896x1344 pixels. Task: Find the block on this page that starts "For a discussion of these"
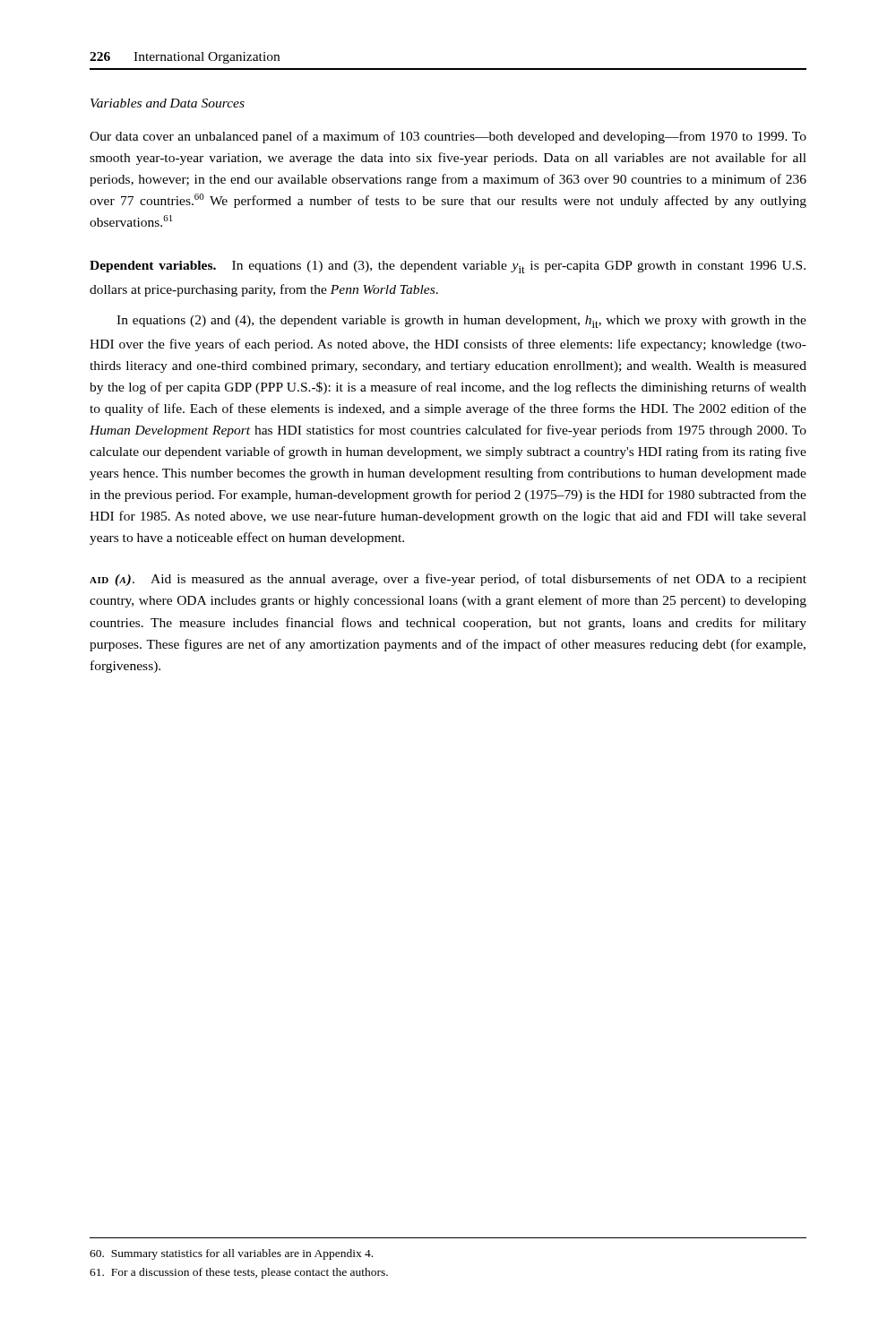click(239, 1272)
